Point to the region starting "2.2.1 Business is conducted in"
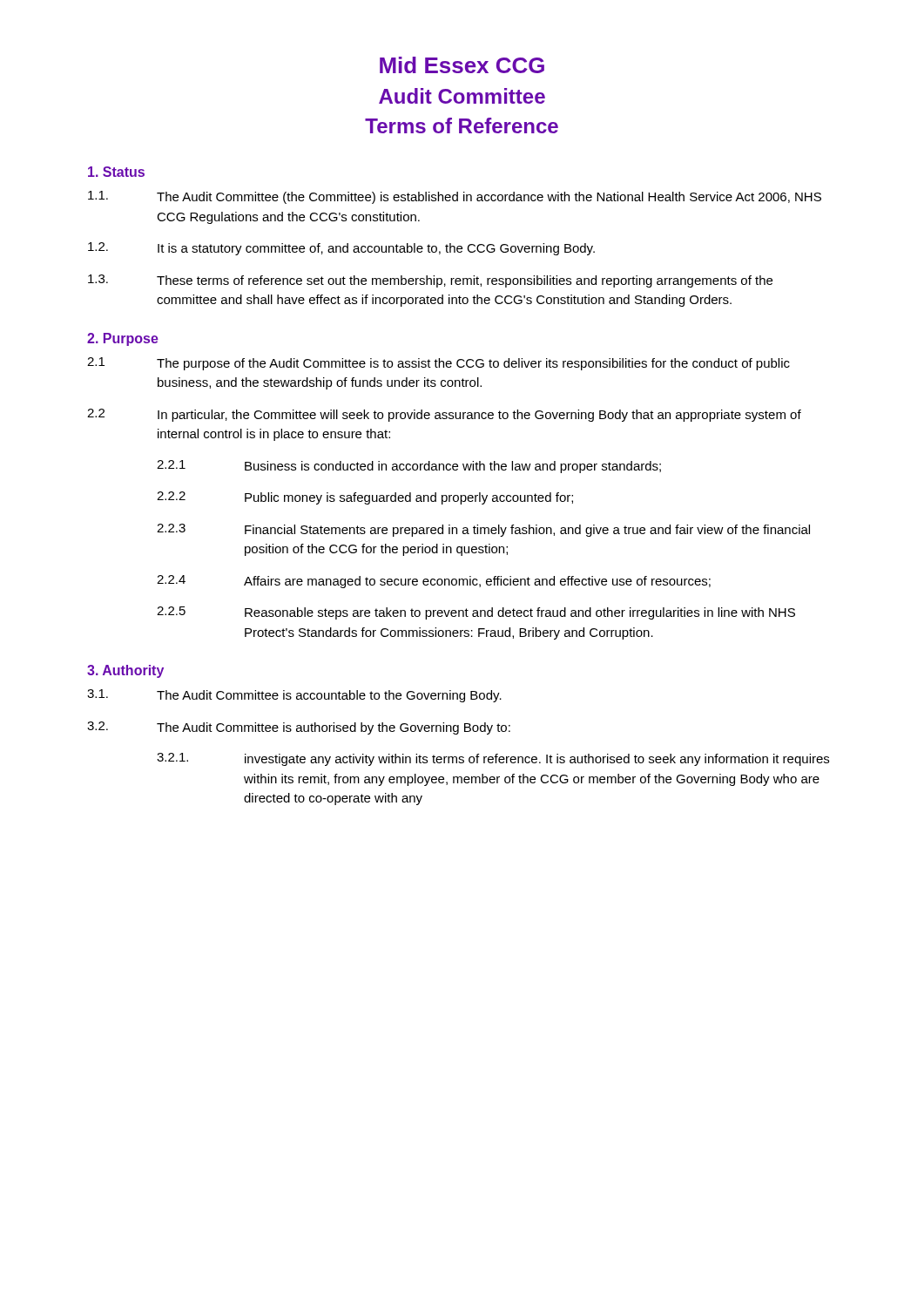The width and height of the screenshot is (924, 1307). (409, 466)
